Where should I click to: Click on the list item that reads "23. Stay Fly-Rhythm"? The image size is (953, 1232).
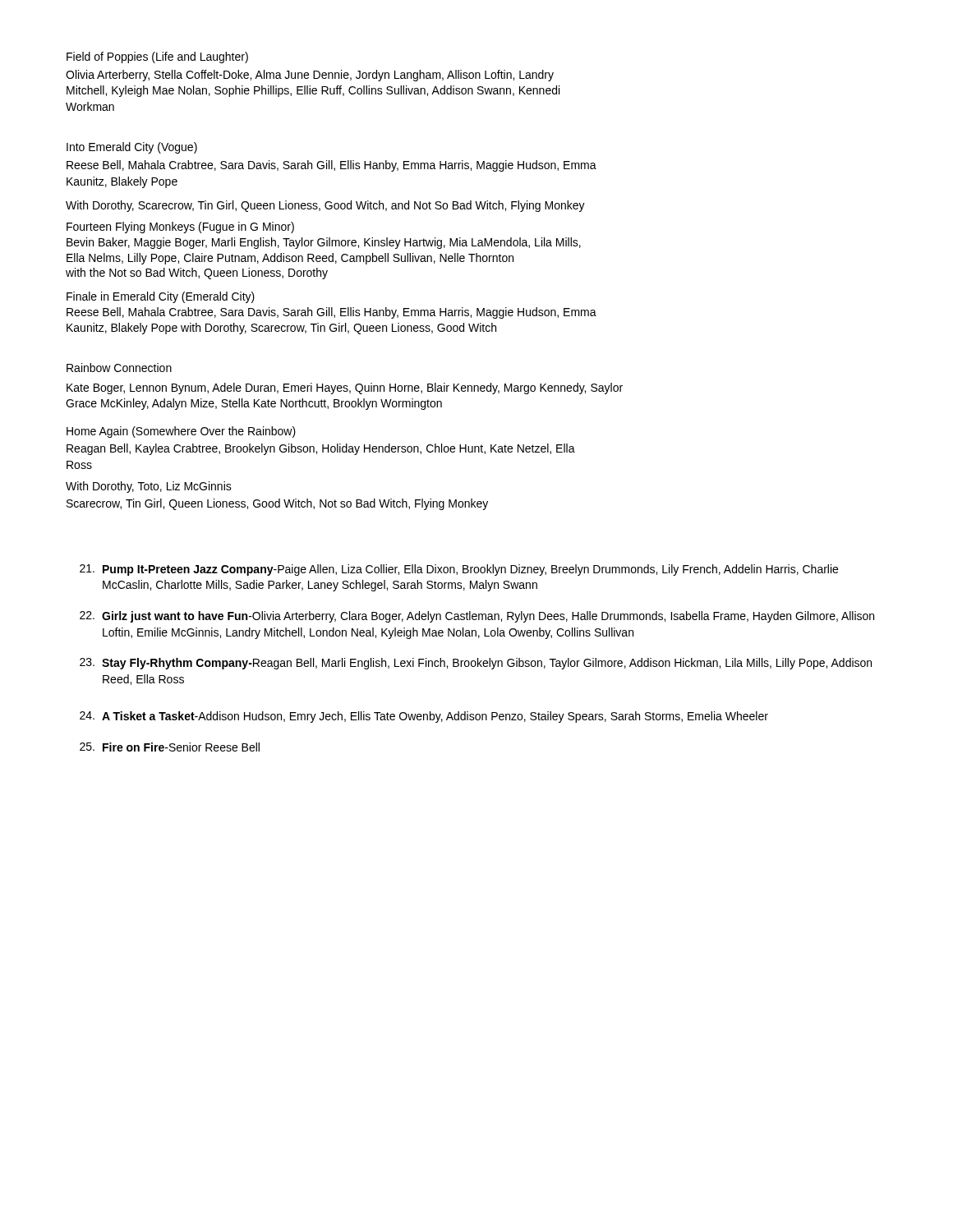click(476, 672)
